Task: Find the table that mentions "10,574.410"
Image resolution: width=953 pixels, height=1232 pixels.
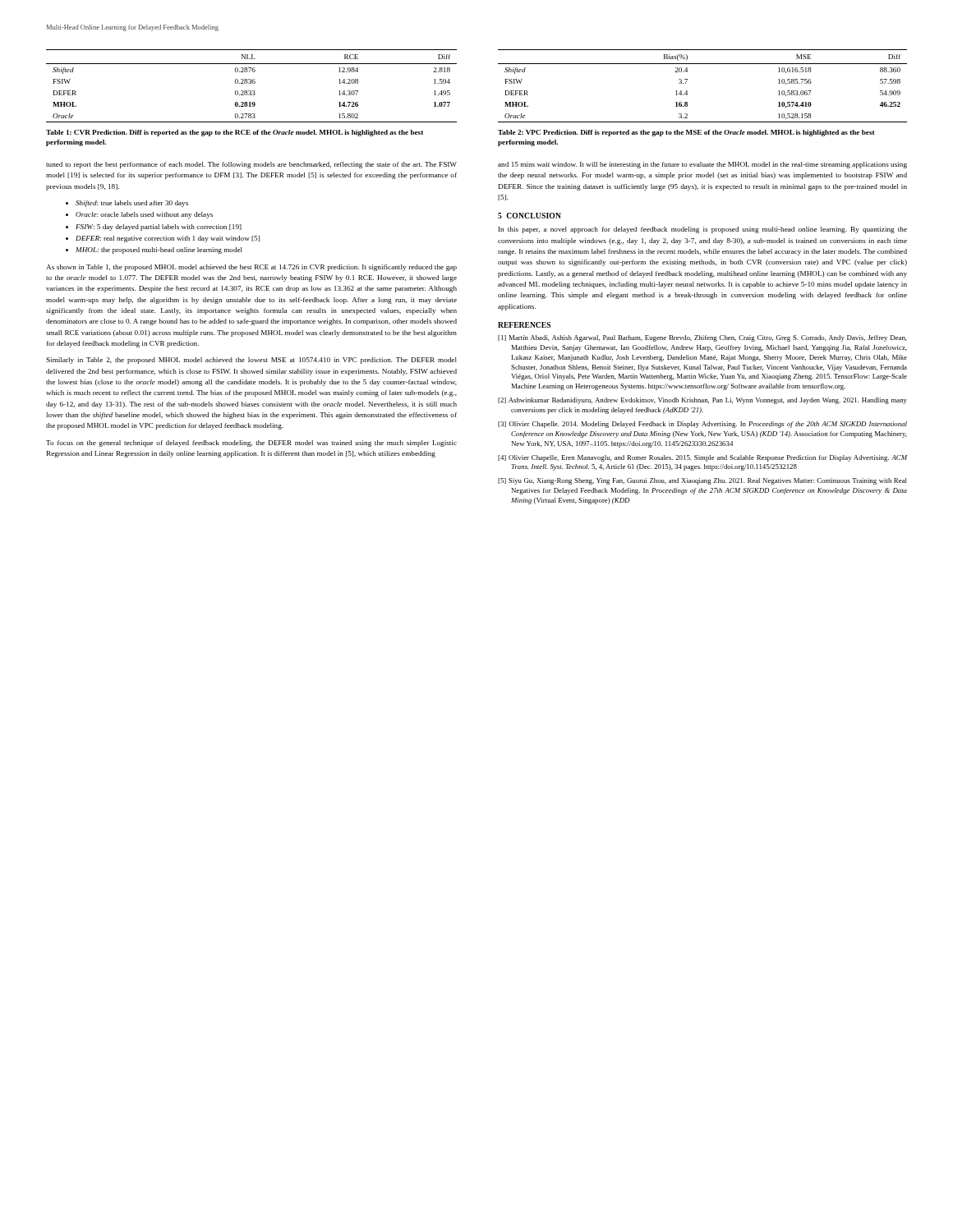Action: [702, 86]
